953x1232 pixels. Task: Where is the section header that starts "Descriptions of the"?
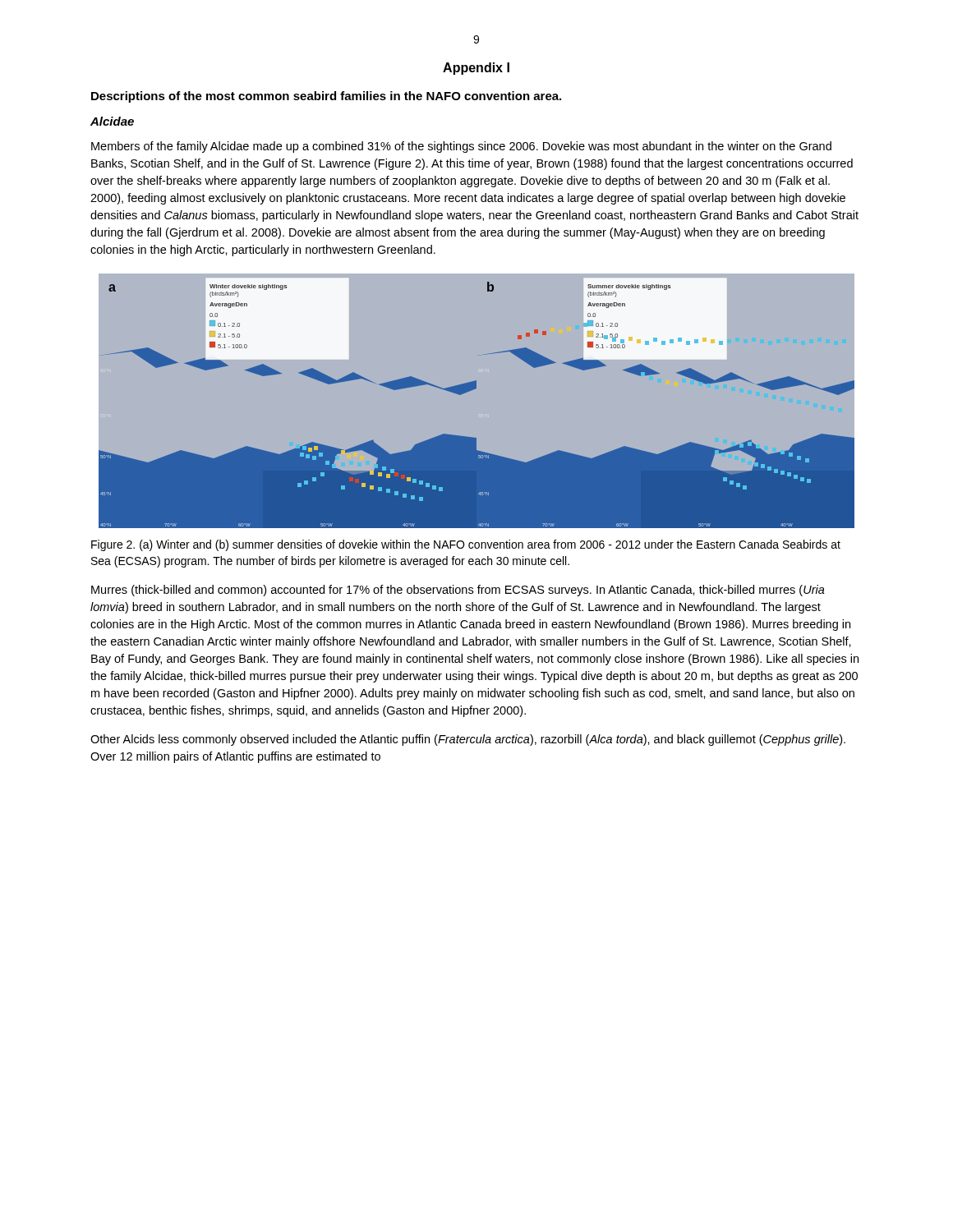point(326,96)
